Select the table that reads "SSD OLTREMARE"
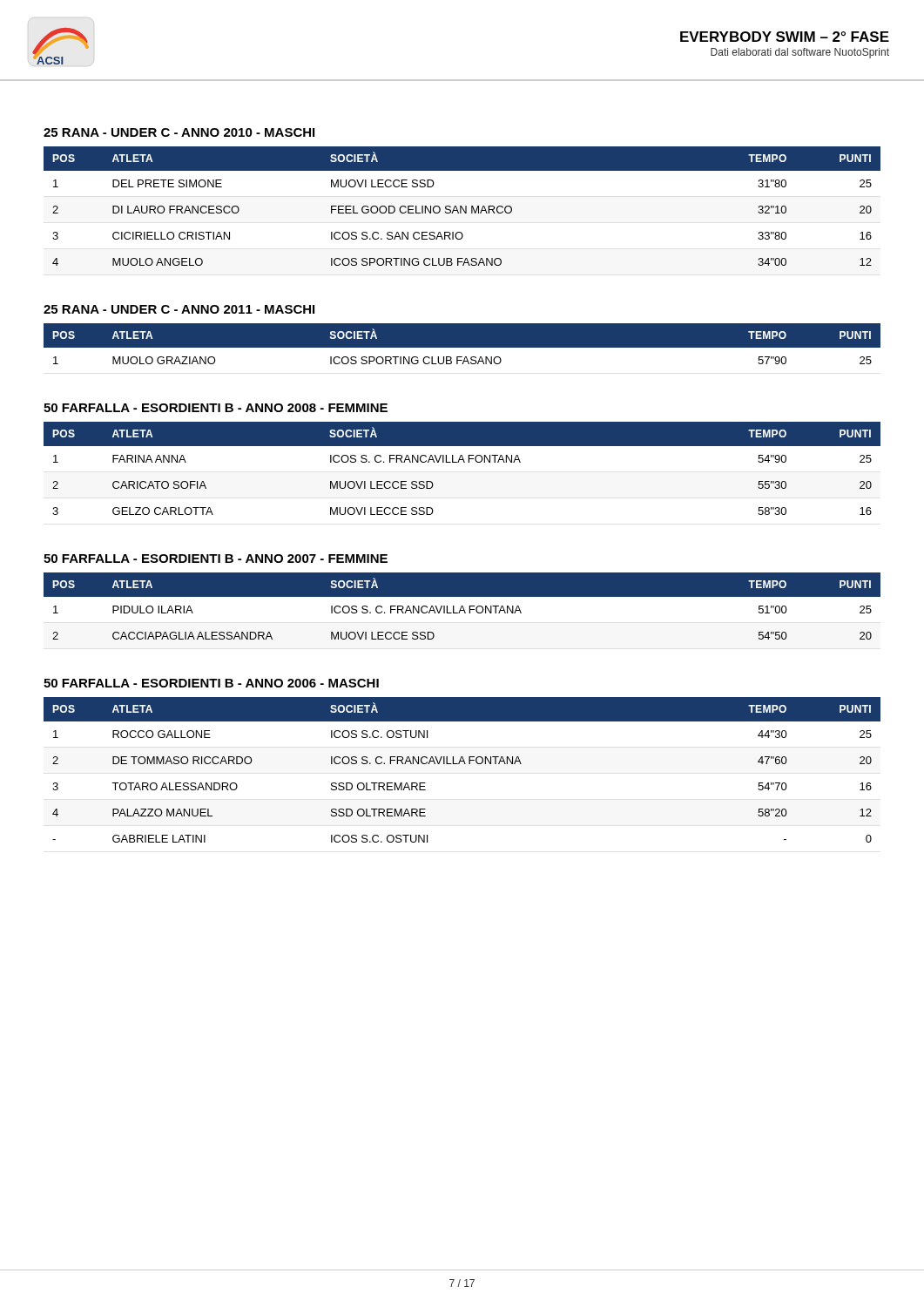This screenshot has height=1307, width=924. [462, 775]
